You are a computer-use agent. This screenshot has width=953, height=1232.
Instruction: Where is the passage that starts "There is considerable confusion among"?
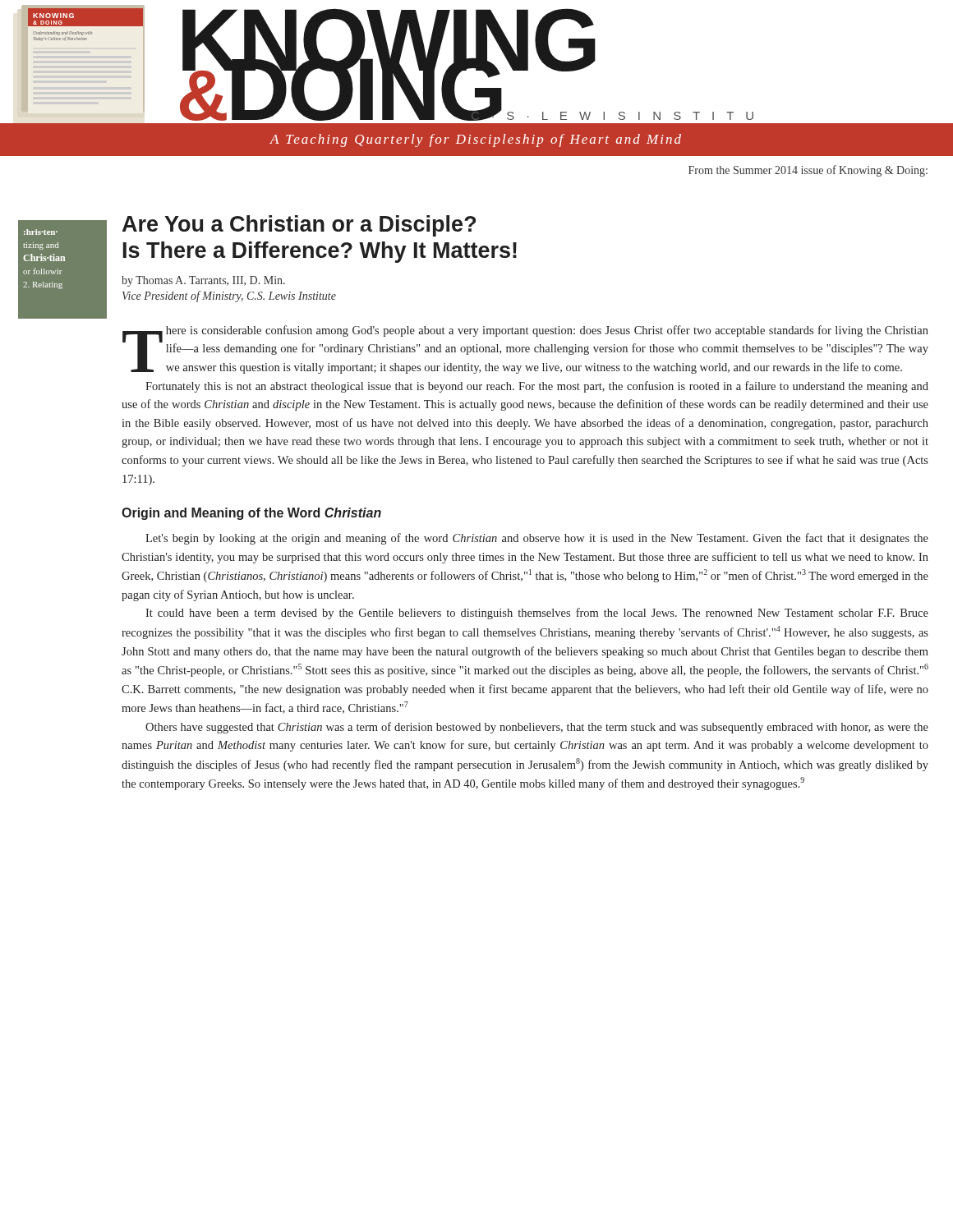pyautogui.click(x=525, y=349)
